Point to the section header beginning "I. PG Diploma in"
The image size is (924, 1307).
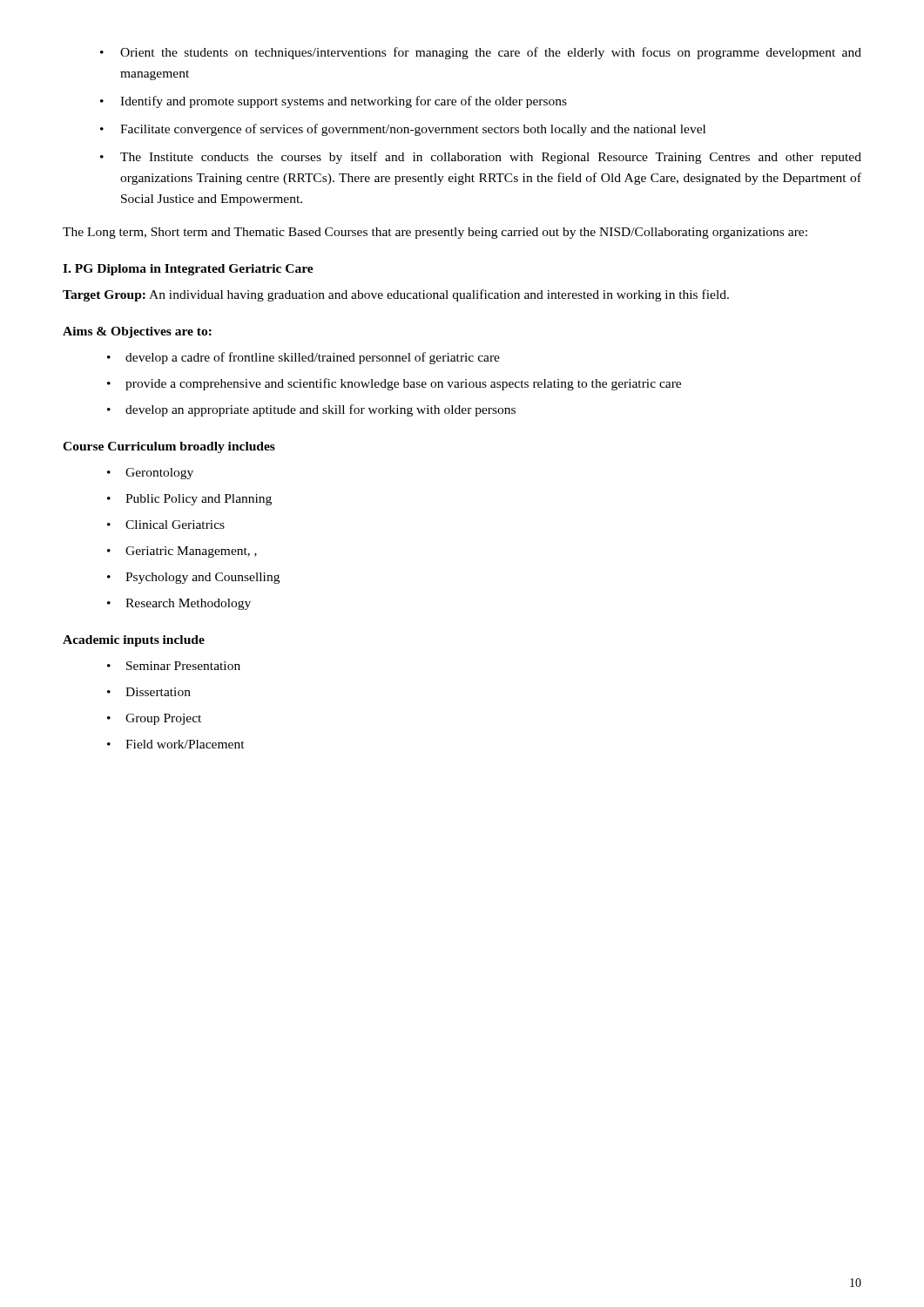pyautogui.click(x=188, y=268)
